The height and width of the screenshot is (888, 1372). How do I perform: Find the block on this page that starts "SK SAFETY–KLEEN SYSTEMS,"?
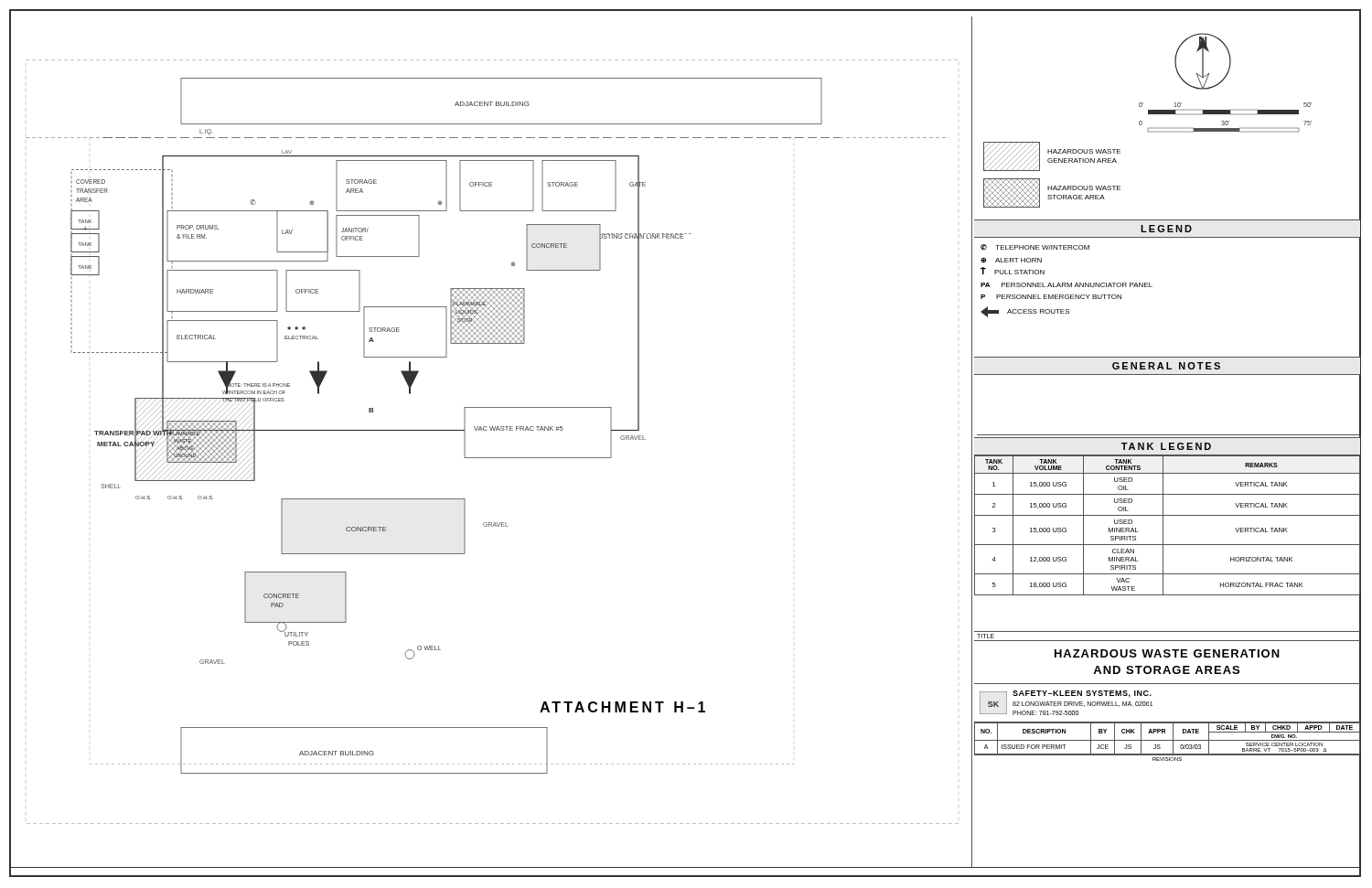pyautogui.click(x=1066, y=703)
